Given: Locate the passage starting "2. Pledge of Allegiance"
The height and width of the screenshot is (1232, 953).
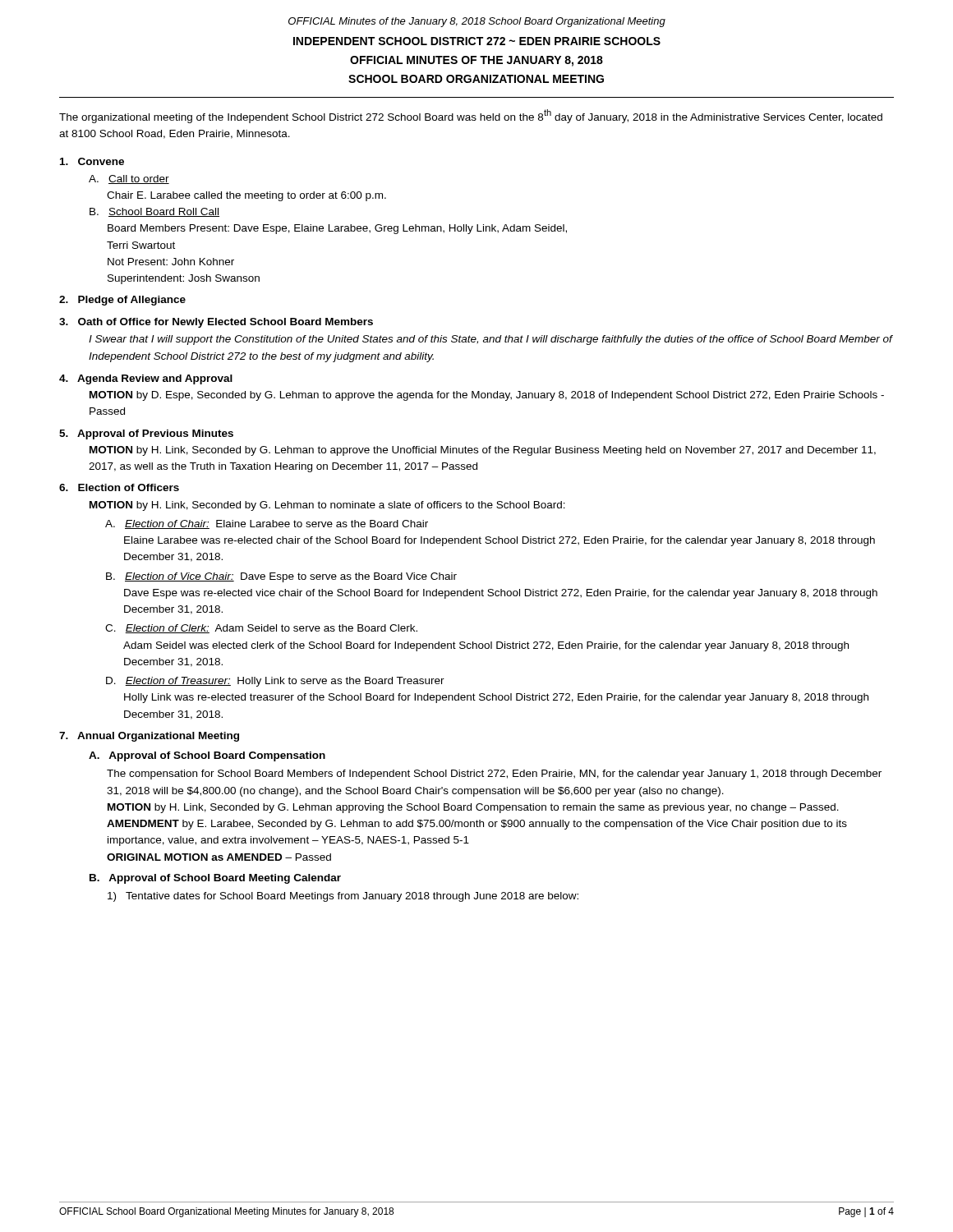Looking at the screenshot, I should [122, 300].
